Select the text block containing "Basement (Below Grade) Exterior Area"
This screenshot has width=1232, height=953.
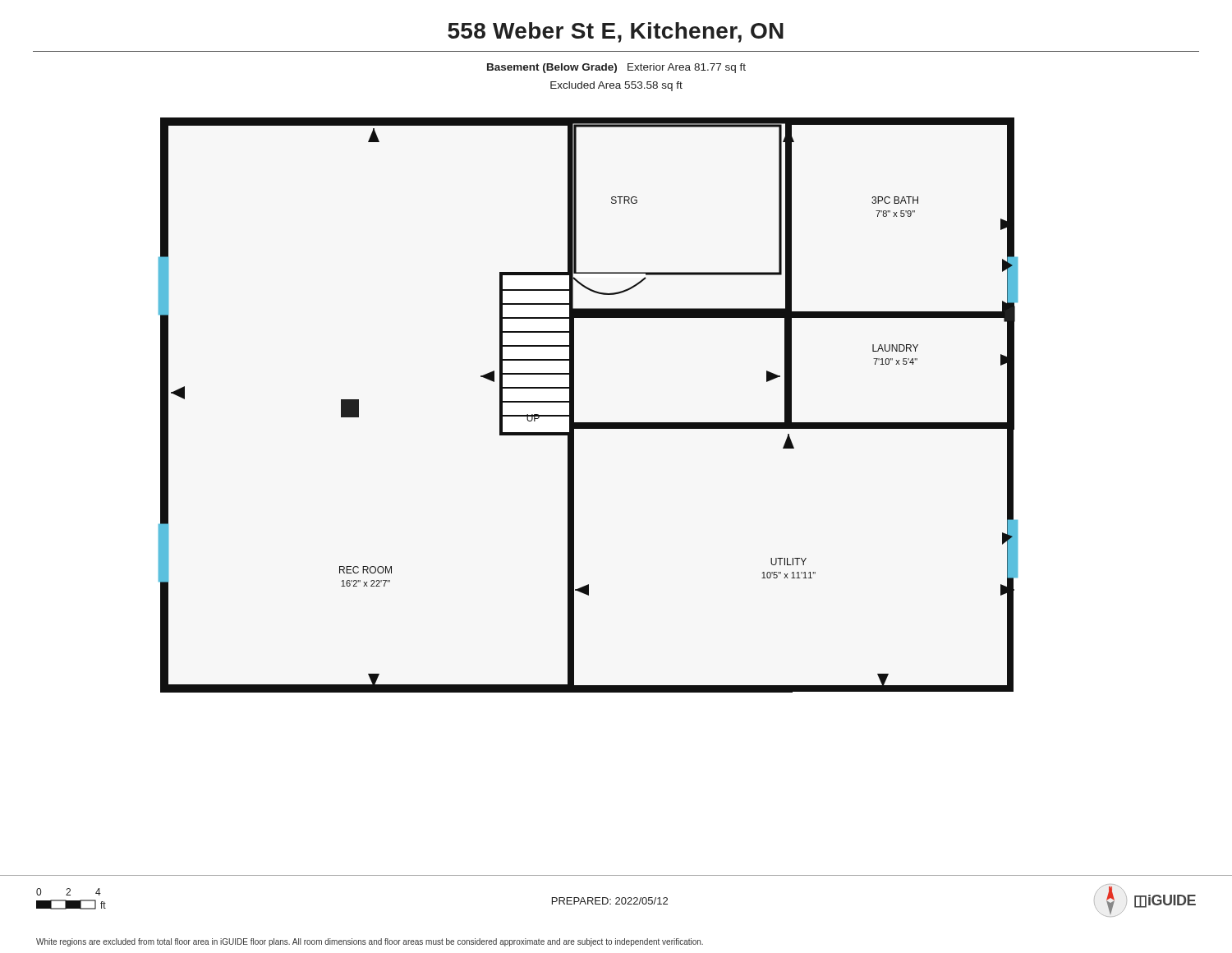[x=616, y=76]
